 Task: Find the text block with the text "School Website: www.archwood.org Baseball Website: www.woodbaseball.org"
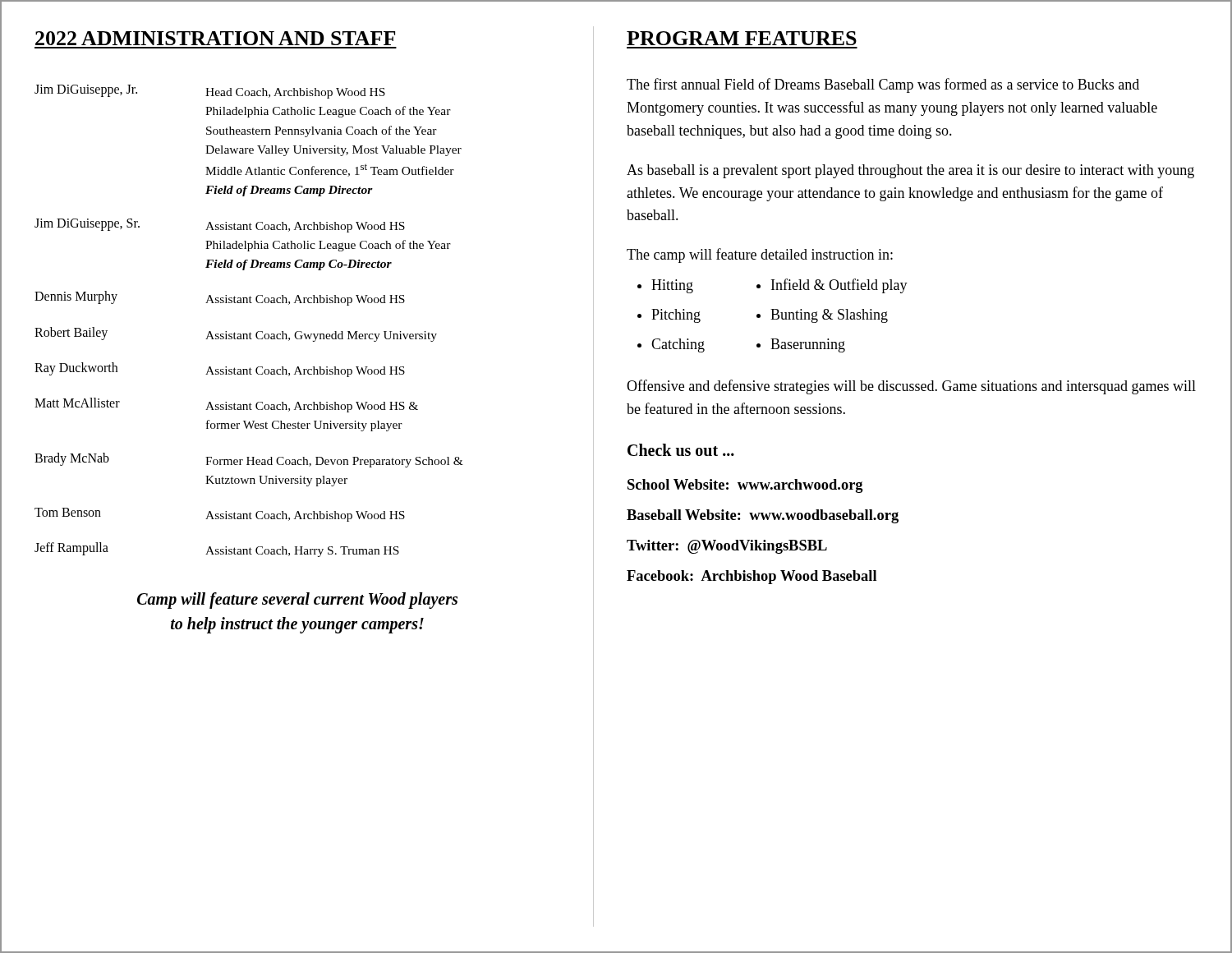coord(763,530)
